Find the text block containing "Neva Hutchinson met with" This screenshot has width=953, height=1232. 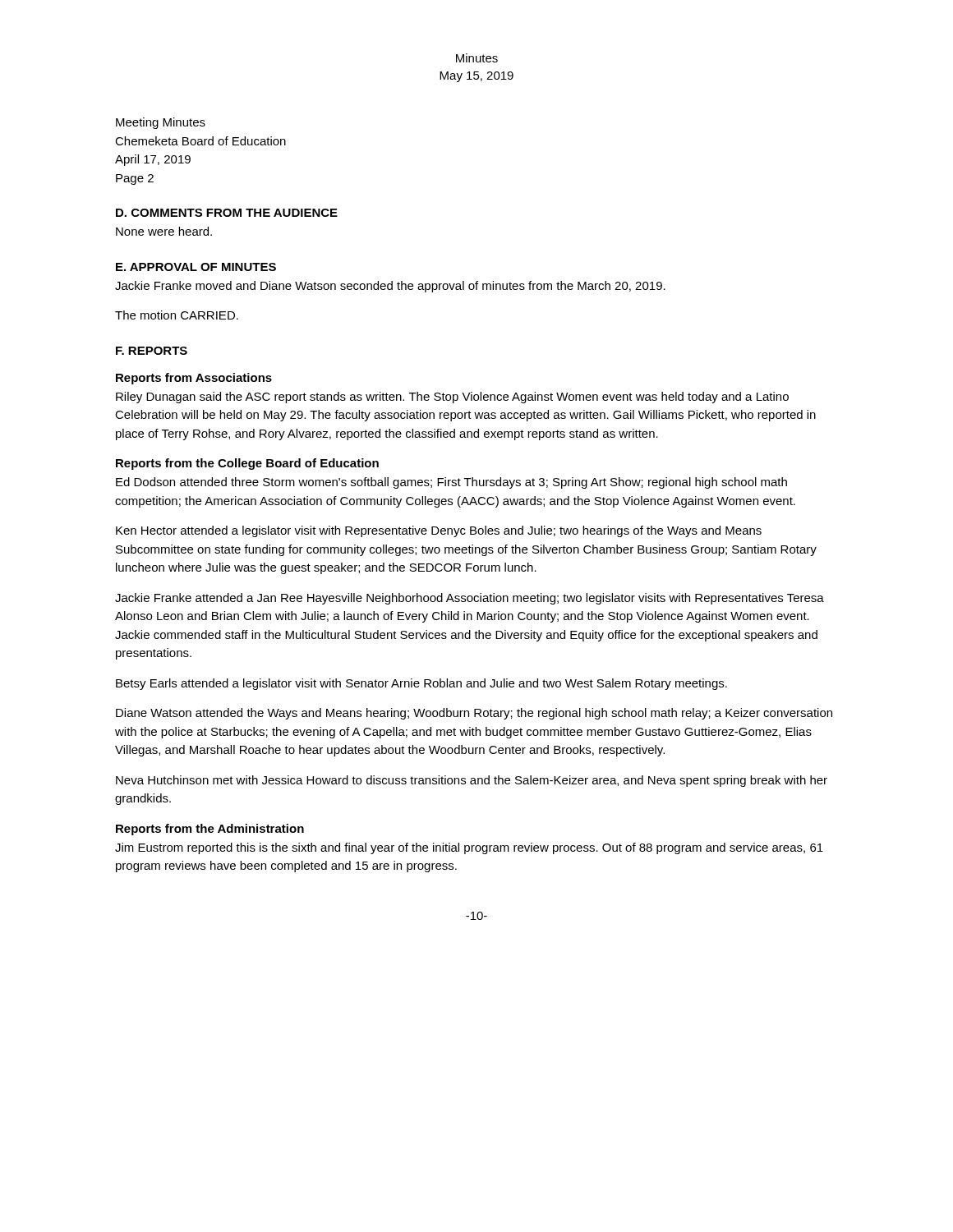pos(476,789)
